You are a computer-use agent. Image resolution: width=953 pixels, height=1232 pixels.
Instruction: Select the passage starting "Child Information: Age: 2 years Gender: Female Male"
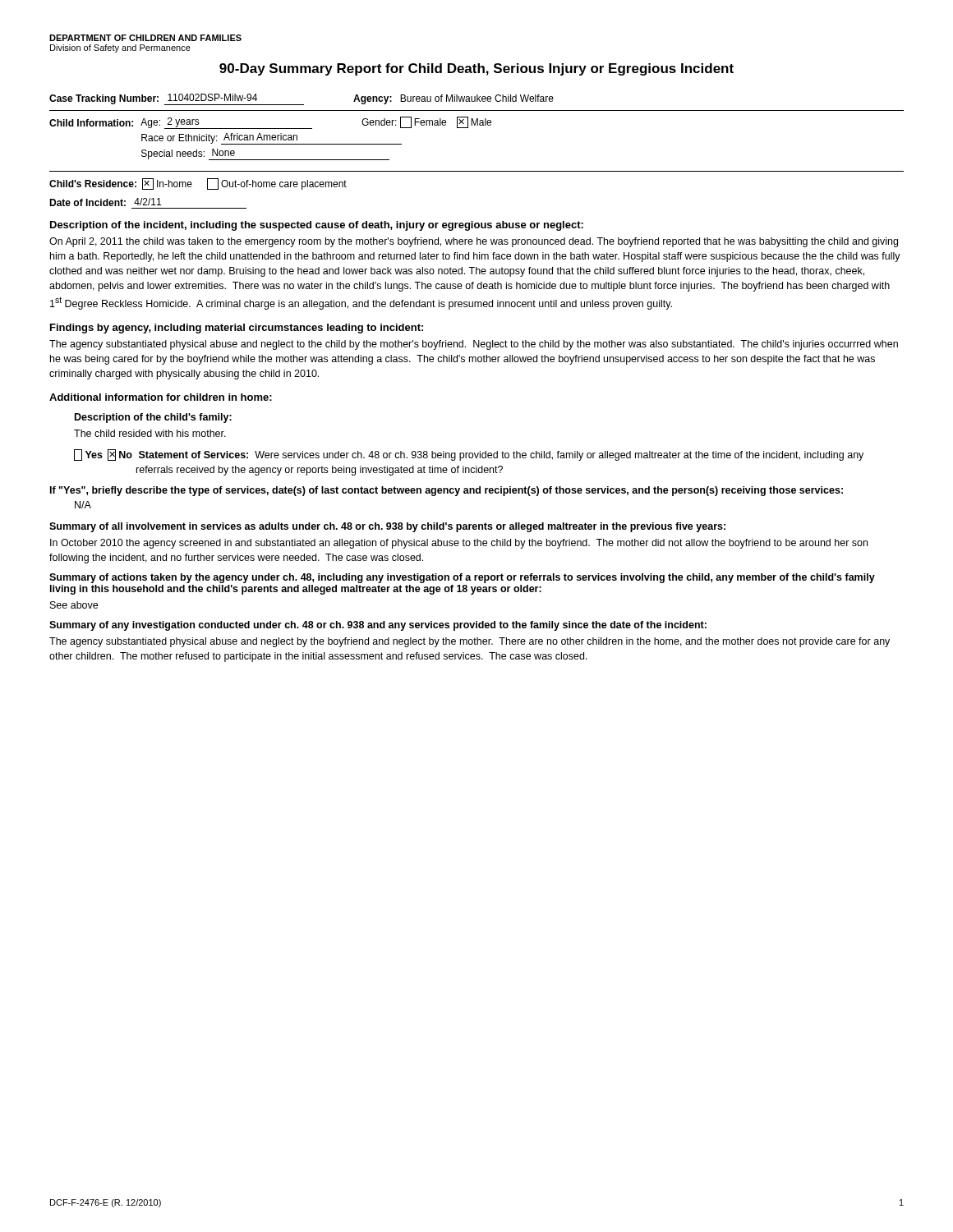270,138
